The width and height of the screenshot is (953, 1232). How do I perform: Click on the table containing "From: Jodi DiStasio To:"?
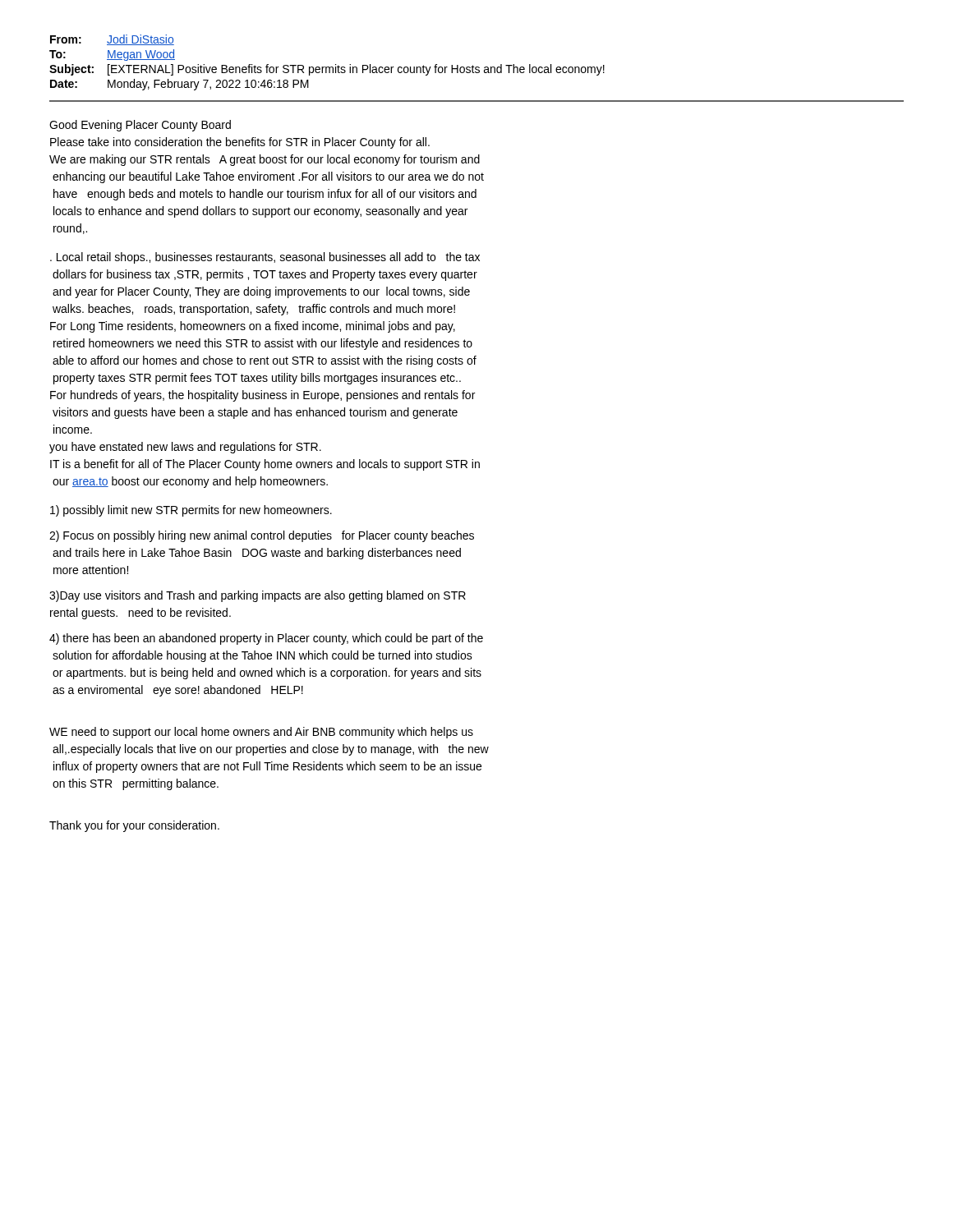(476, 67)
